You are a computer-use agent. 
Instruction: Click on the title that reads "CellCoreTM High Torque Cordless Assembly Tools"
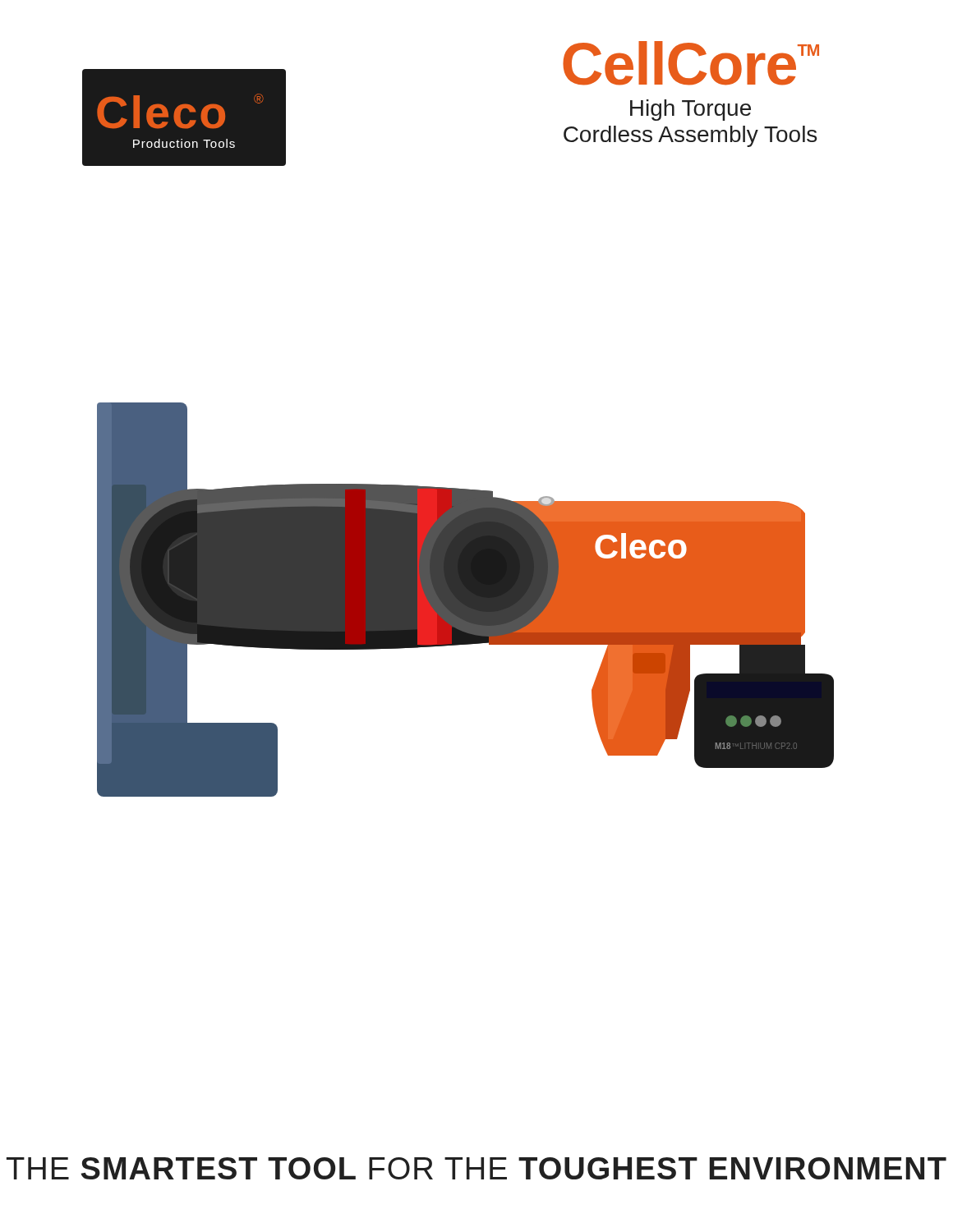coord(690,91)
